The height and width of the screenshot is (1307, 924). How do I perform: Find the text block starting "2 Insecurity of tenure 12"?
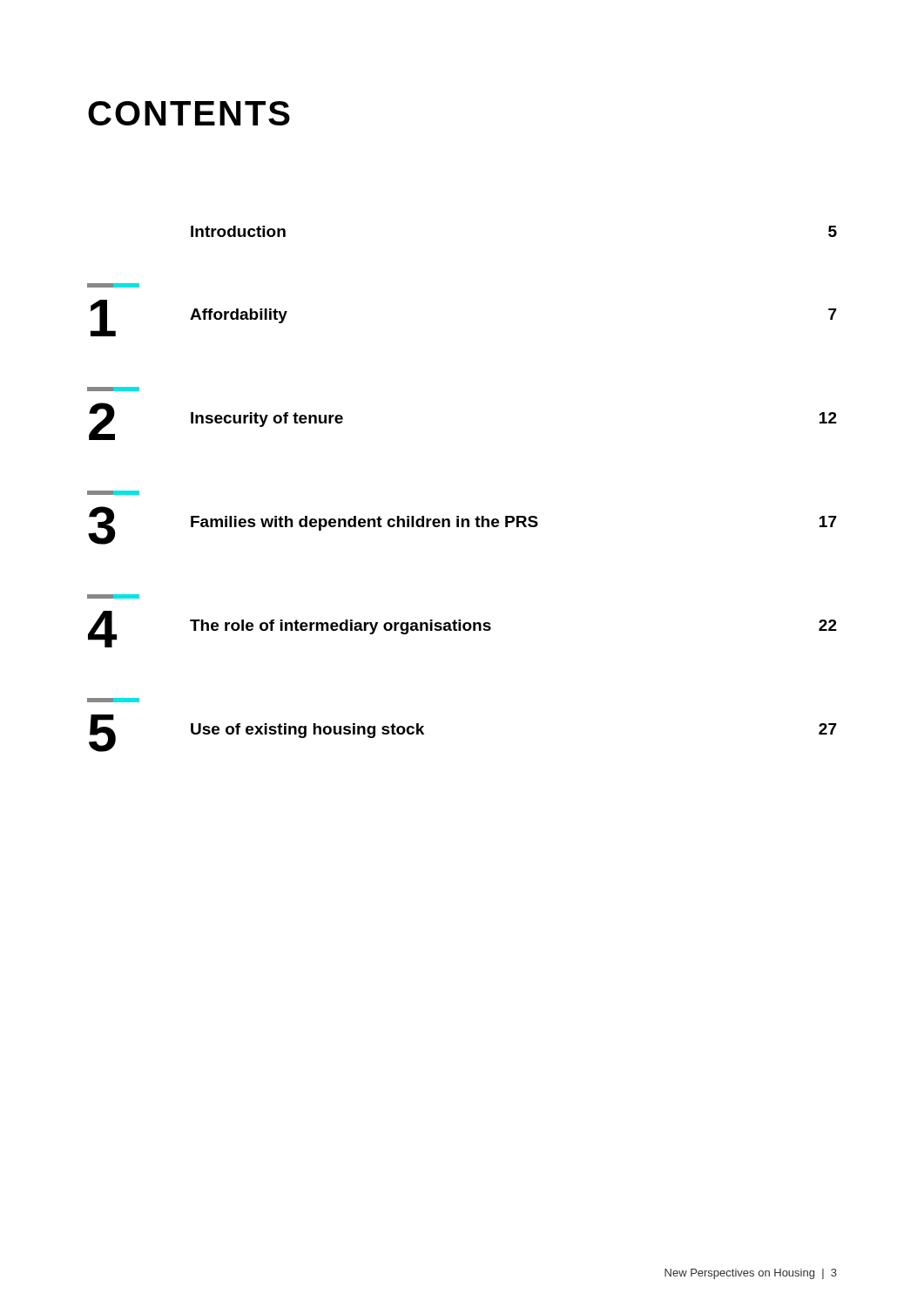113,389
